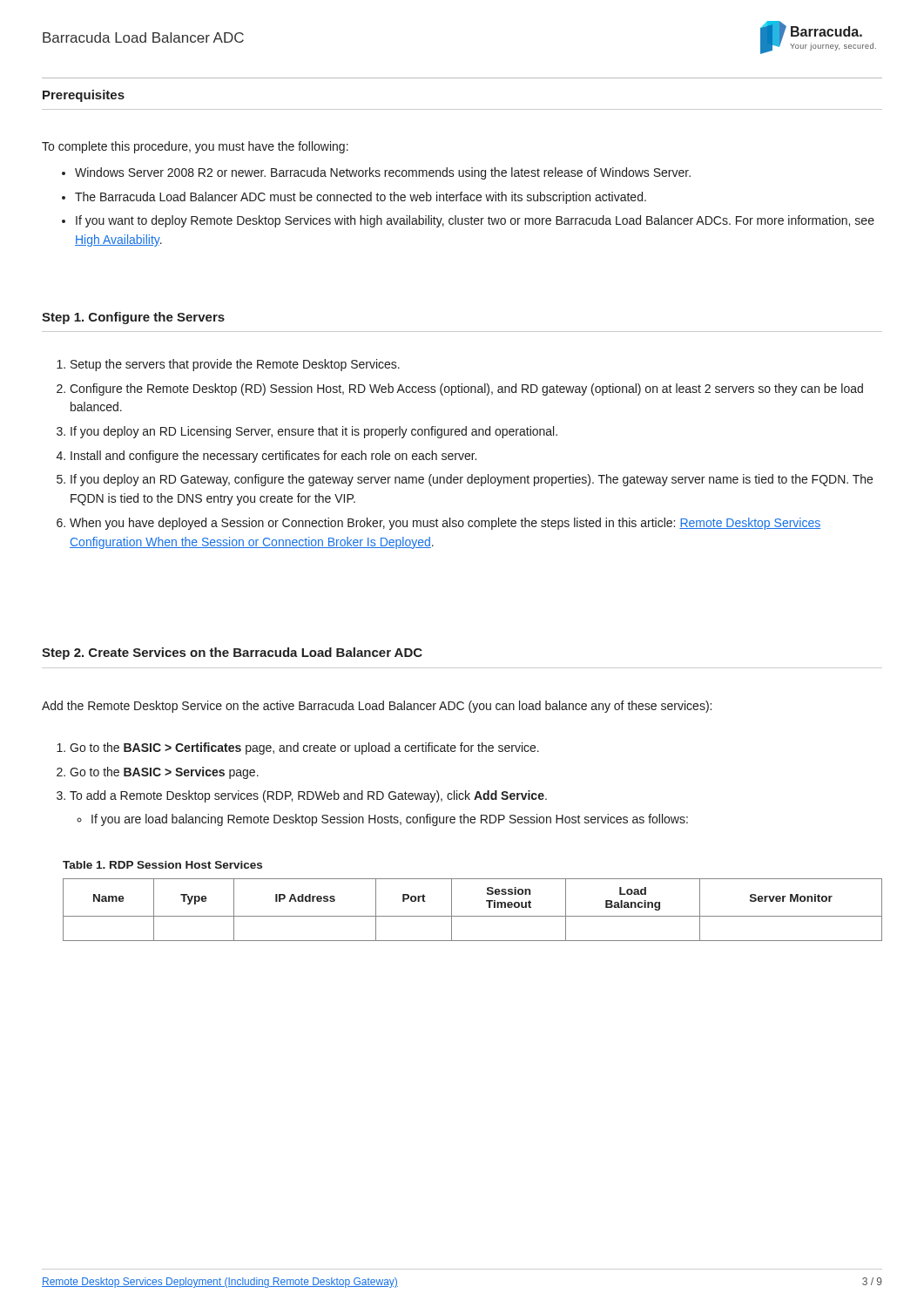Select the list item that reads "If you are load balancing Remote Desktop Session"
Image resolution: width=924 pixels, height=1307 pixels.
point(390,819)
